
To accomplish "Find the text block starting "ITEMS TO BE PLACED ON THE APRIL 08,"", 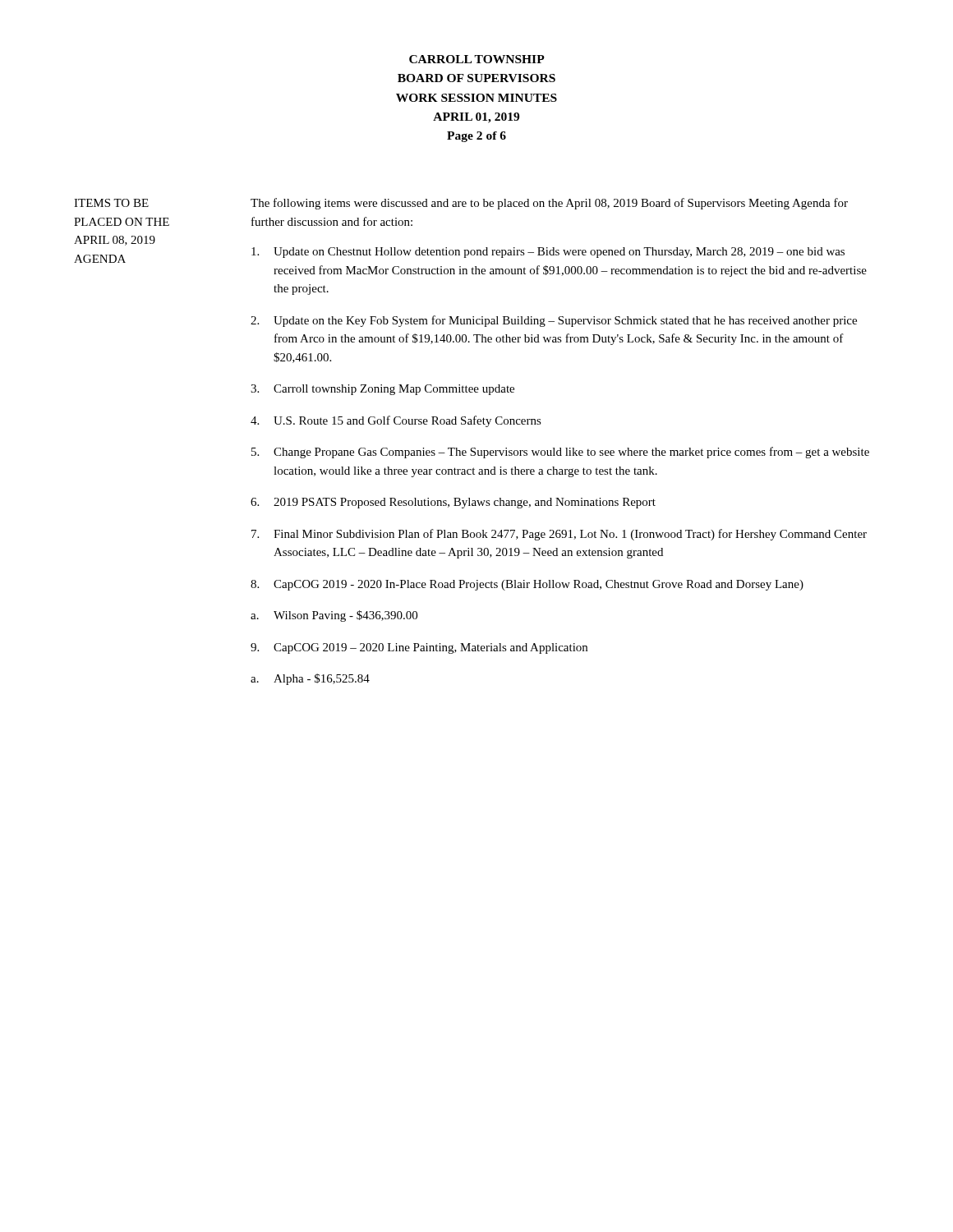I will pyautogui.click(x=122, y=231).
